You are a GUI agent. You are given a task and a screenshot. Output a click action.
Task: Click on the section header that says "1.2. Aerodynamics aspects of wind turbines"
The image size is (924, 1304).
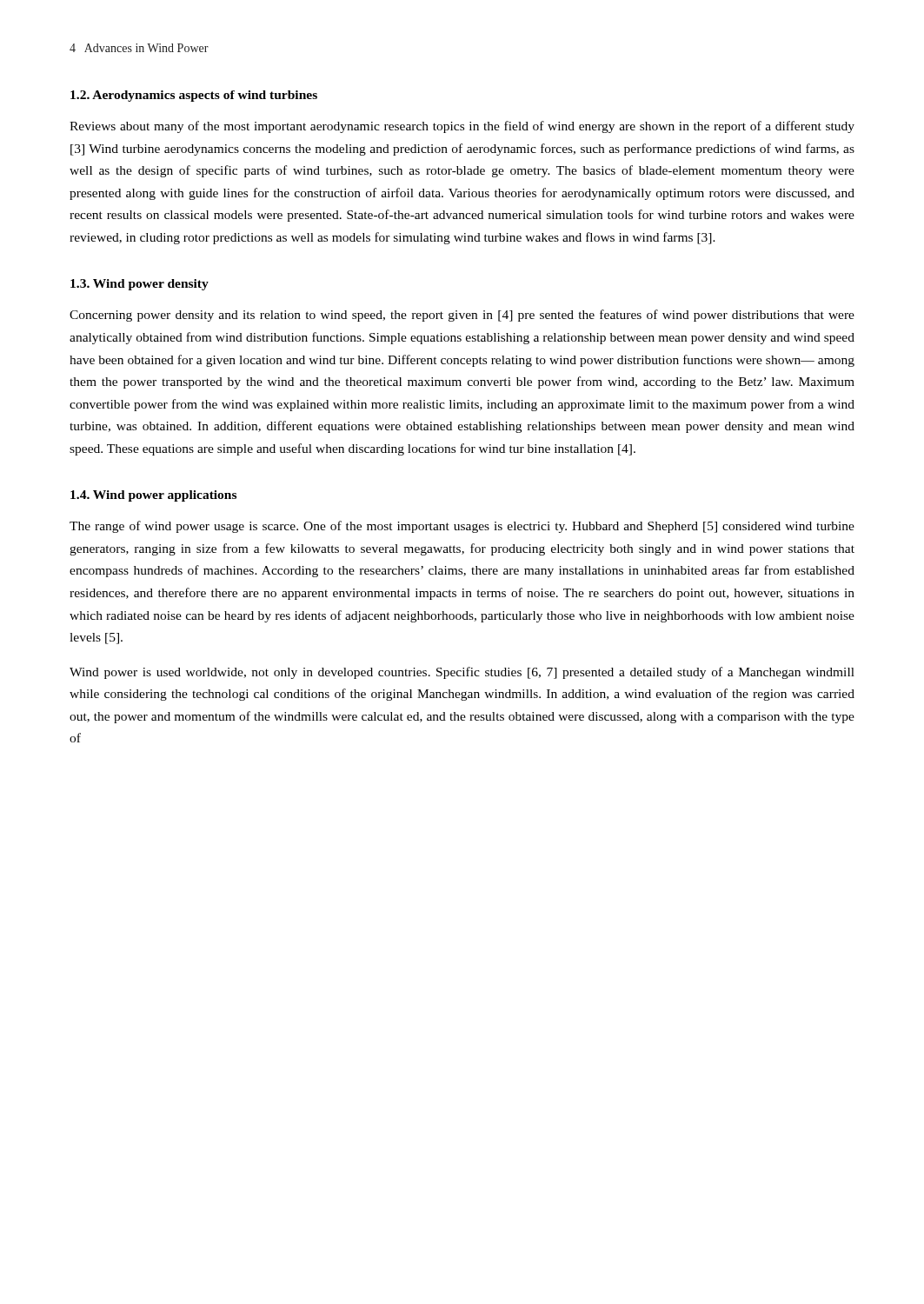(194, 94)
